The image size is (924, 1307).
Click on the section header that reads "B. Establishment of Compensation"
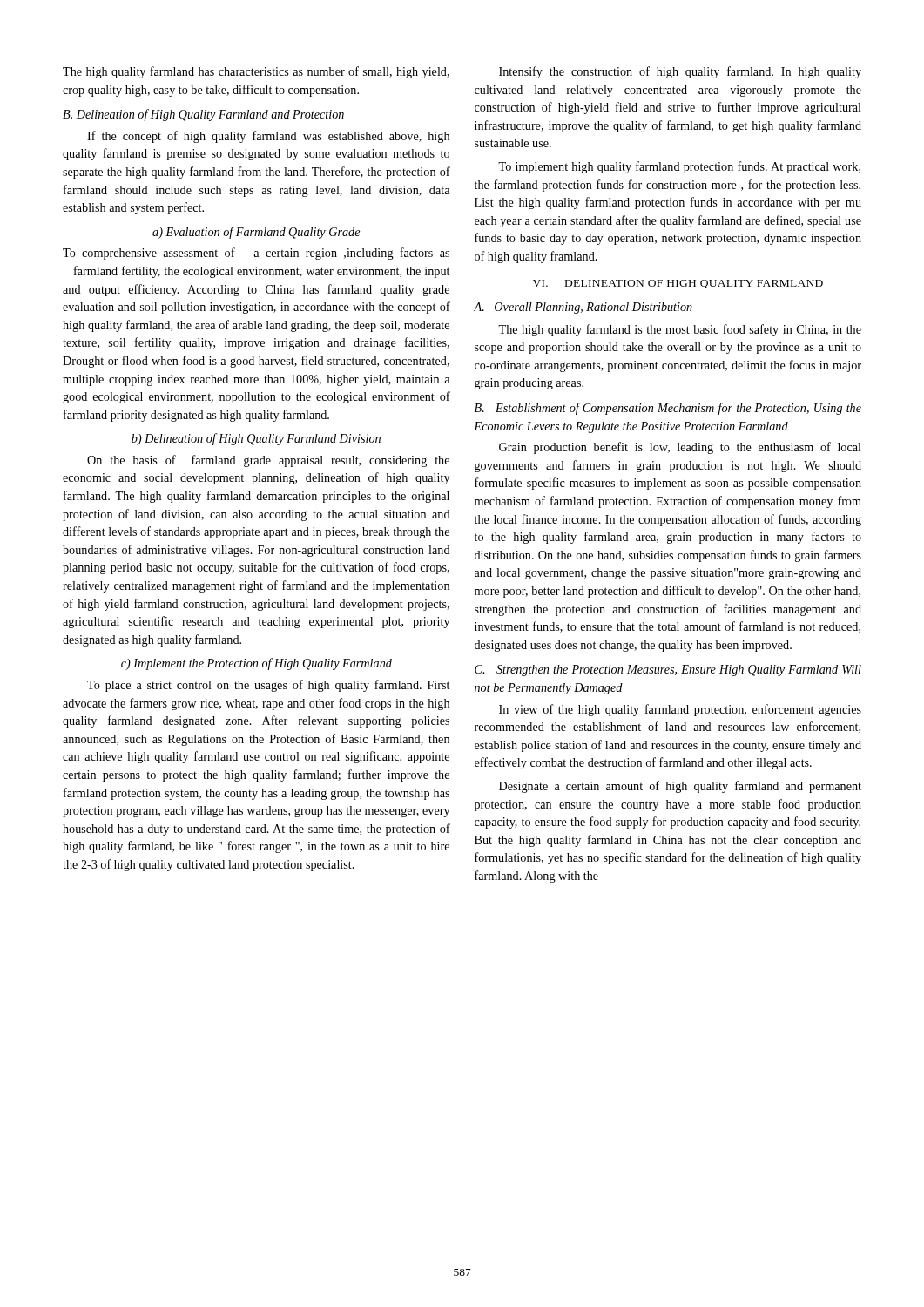point(668,417)
